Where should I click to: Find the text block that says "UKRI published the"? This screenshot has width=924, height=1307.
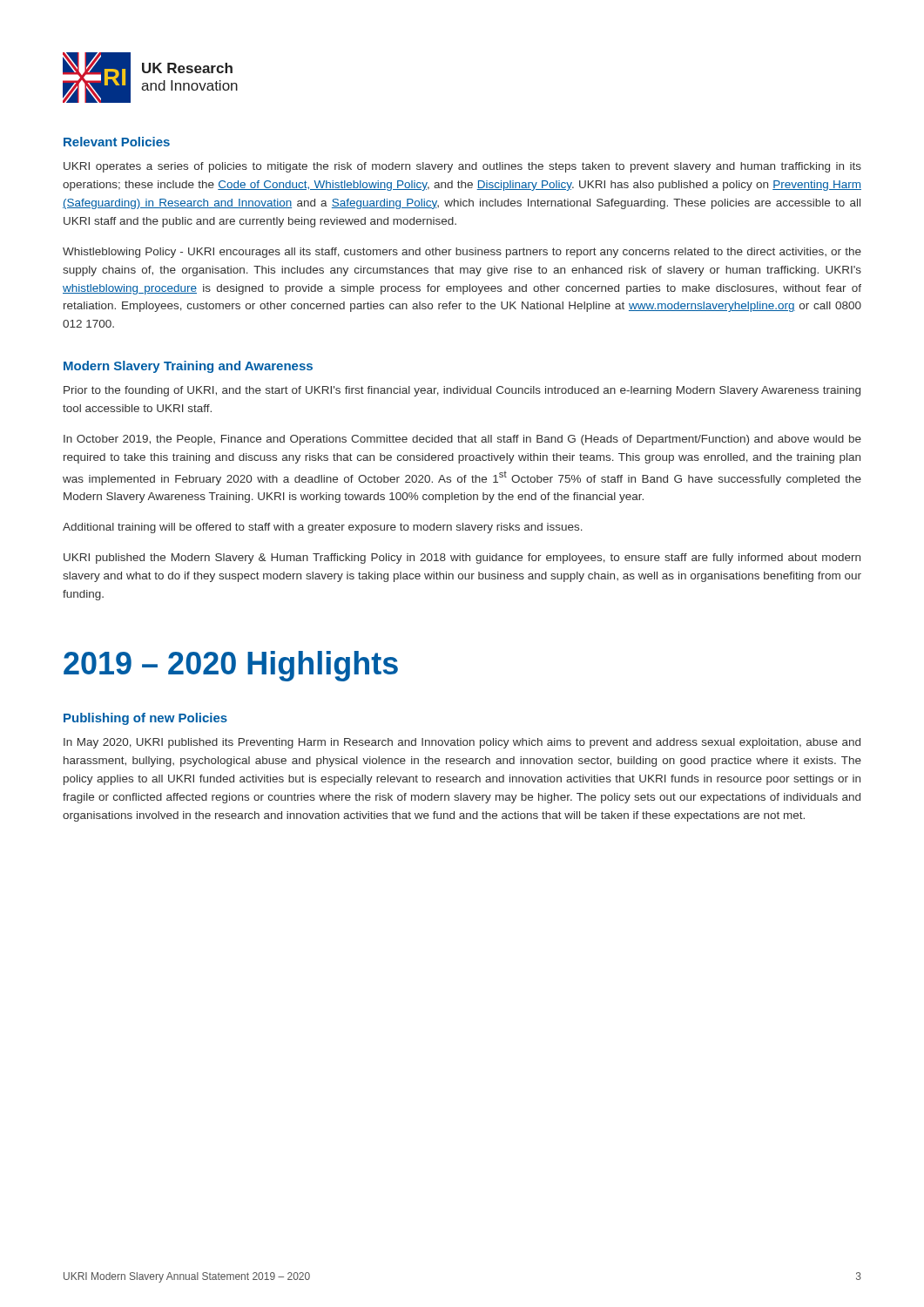tap(462, 576)
